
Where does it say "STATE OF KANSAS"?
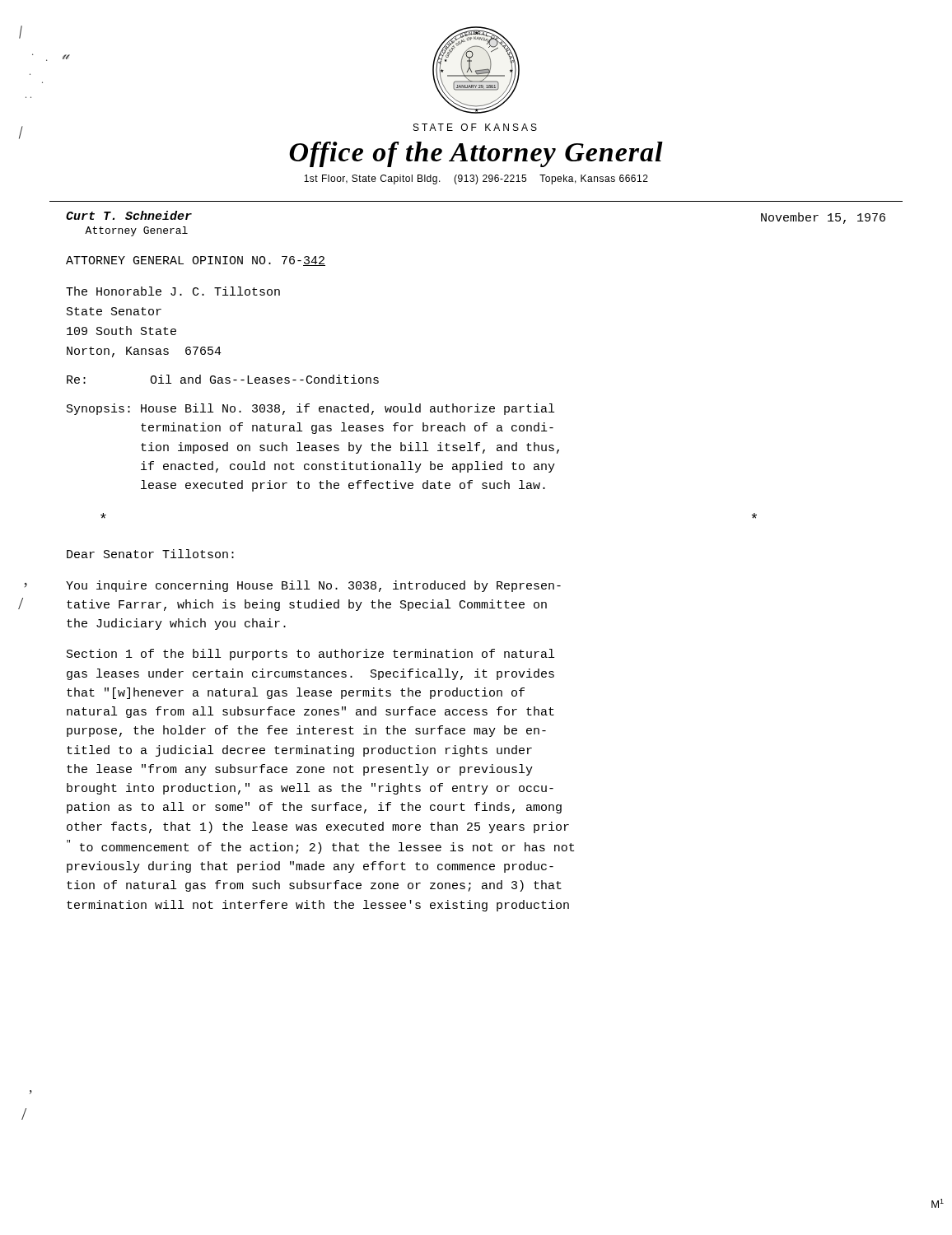[476, 128]
